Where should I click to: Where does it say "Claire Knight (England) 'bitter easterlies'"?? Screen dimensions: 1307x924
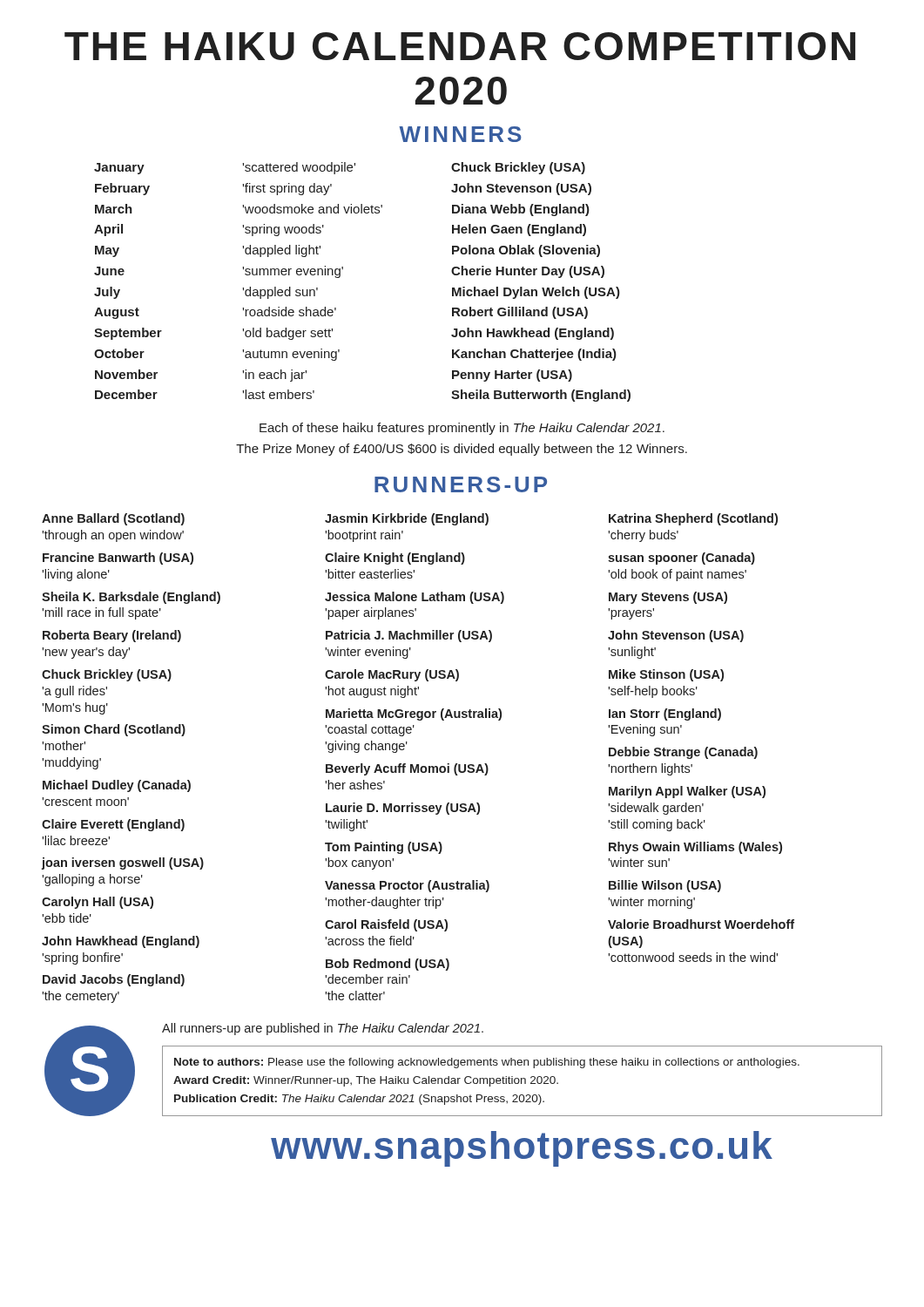pyautogui.click(x=462, y=566)
